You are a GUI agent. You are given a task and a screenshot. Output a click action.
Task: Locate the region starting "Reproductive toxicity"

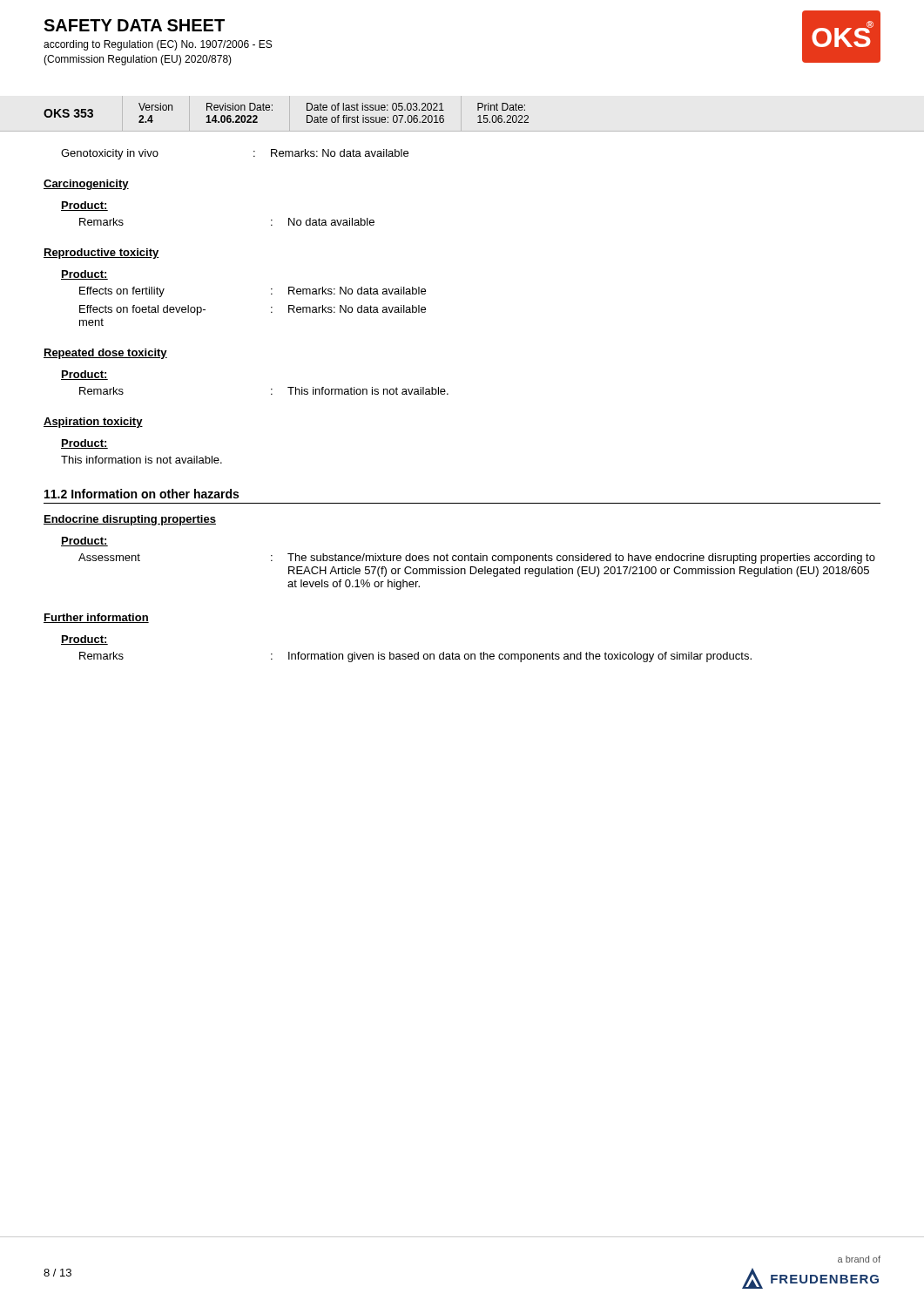(101, 252)
